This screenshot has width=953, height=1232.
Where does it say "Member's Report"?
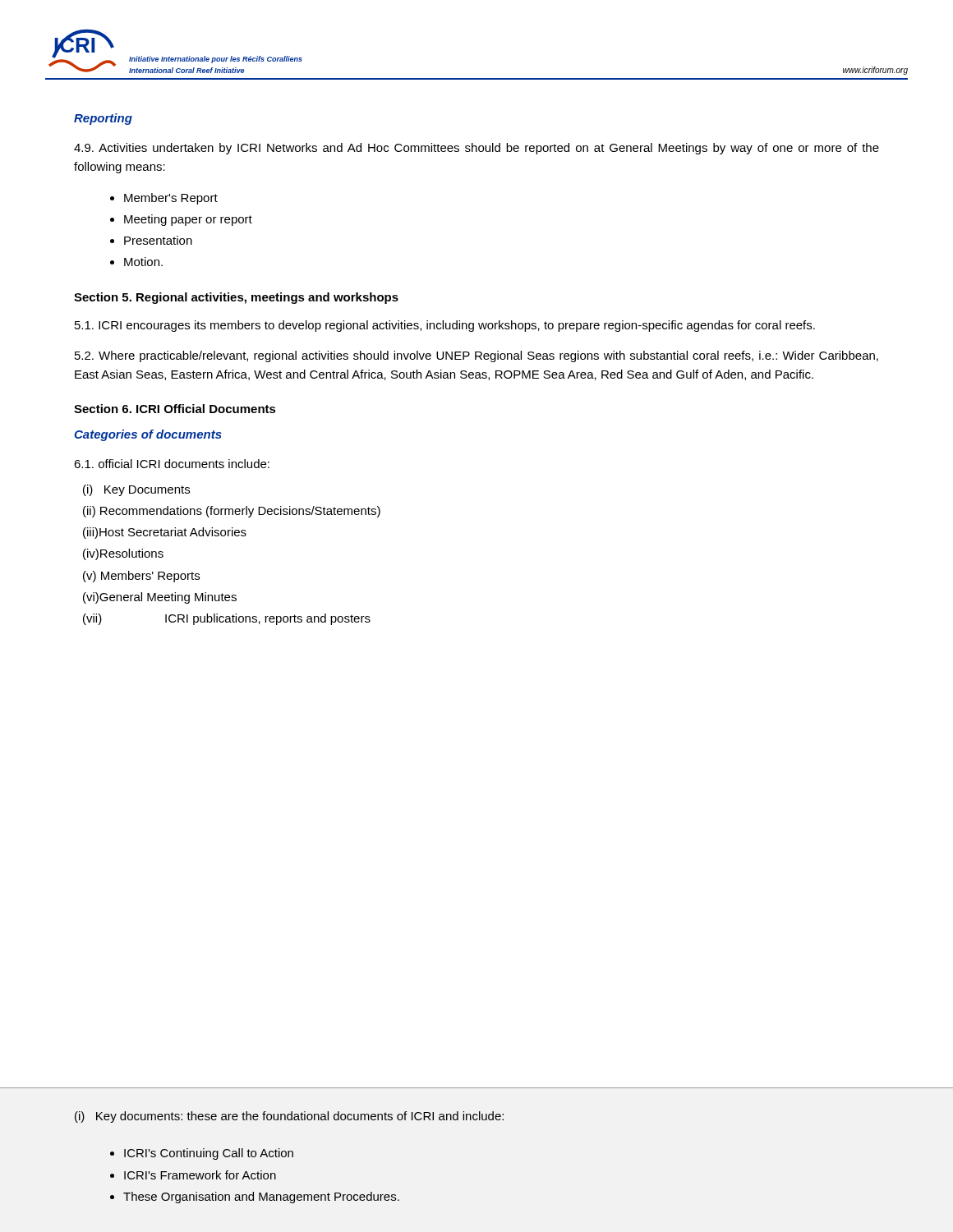170,197
